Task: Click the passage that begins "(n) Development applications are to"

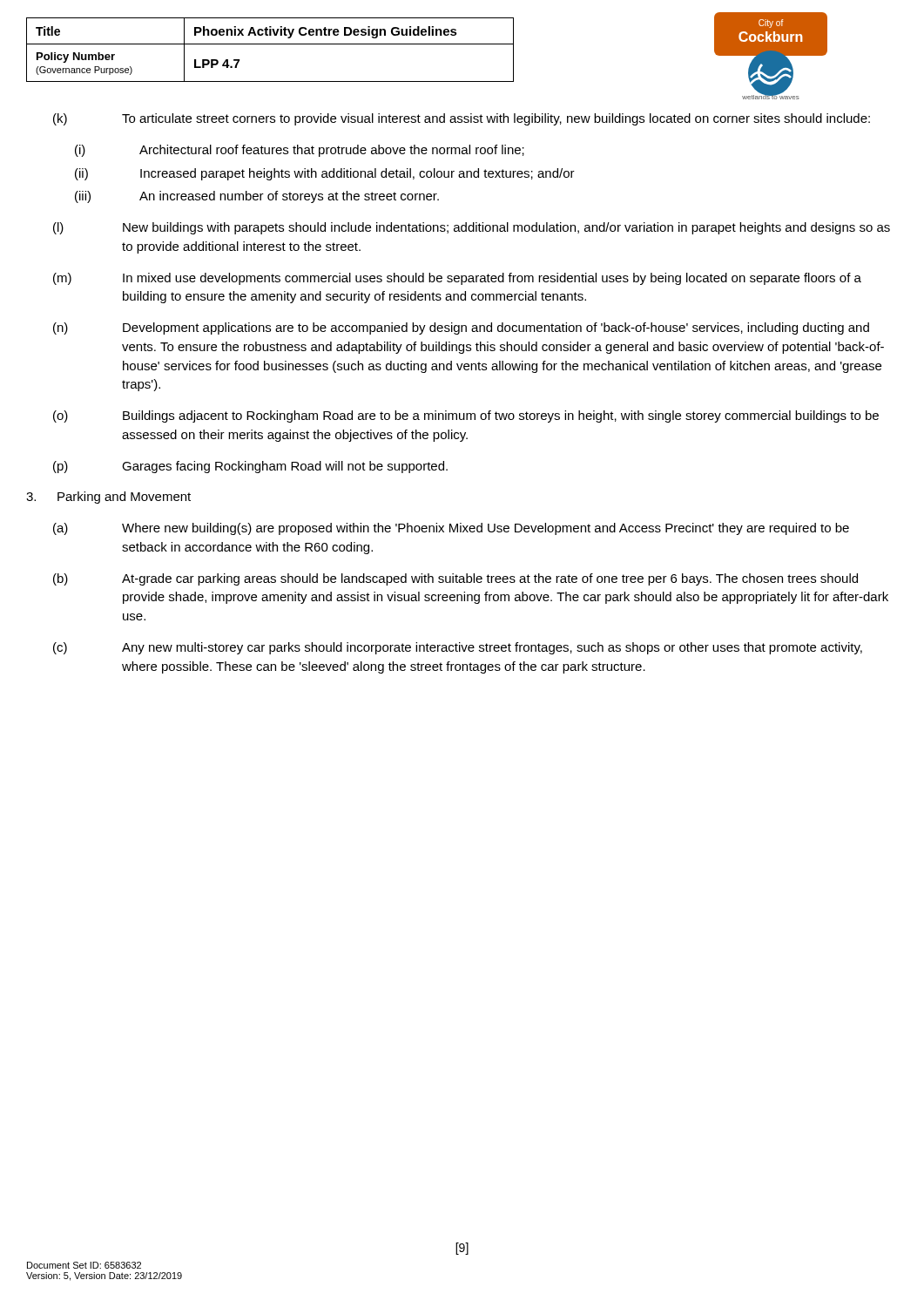Action: 462,356
